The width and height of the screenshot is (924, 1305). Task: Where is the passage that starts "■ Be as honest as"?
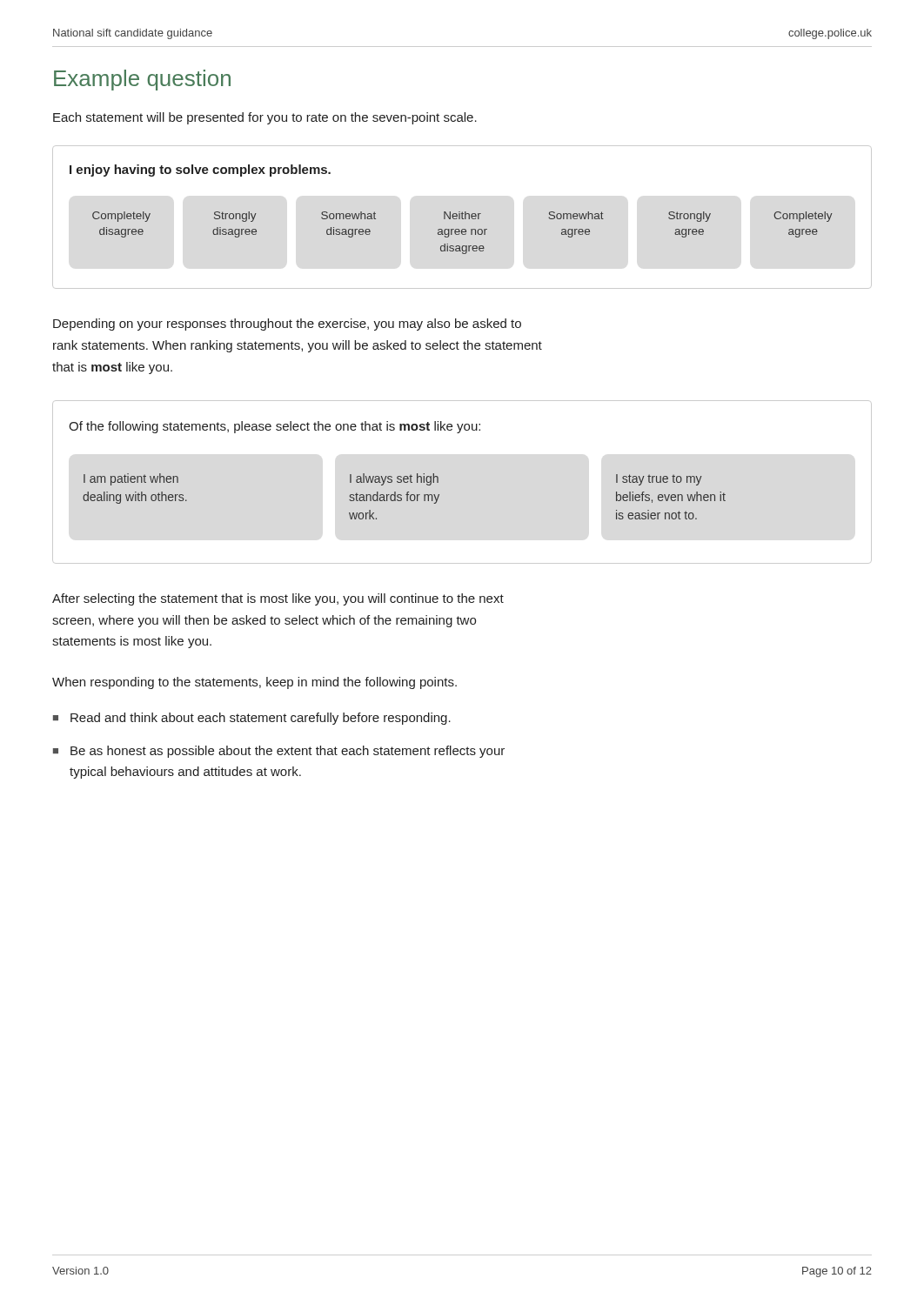[279, 761]
